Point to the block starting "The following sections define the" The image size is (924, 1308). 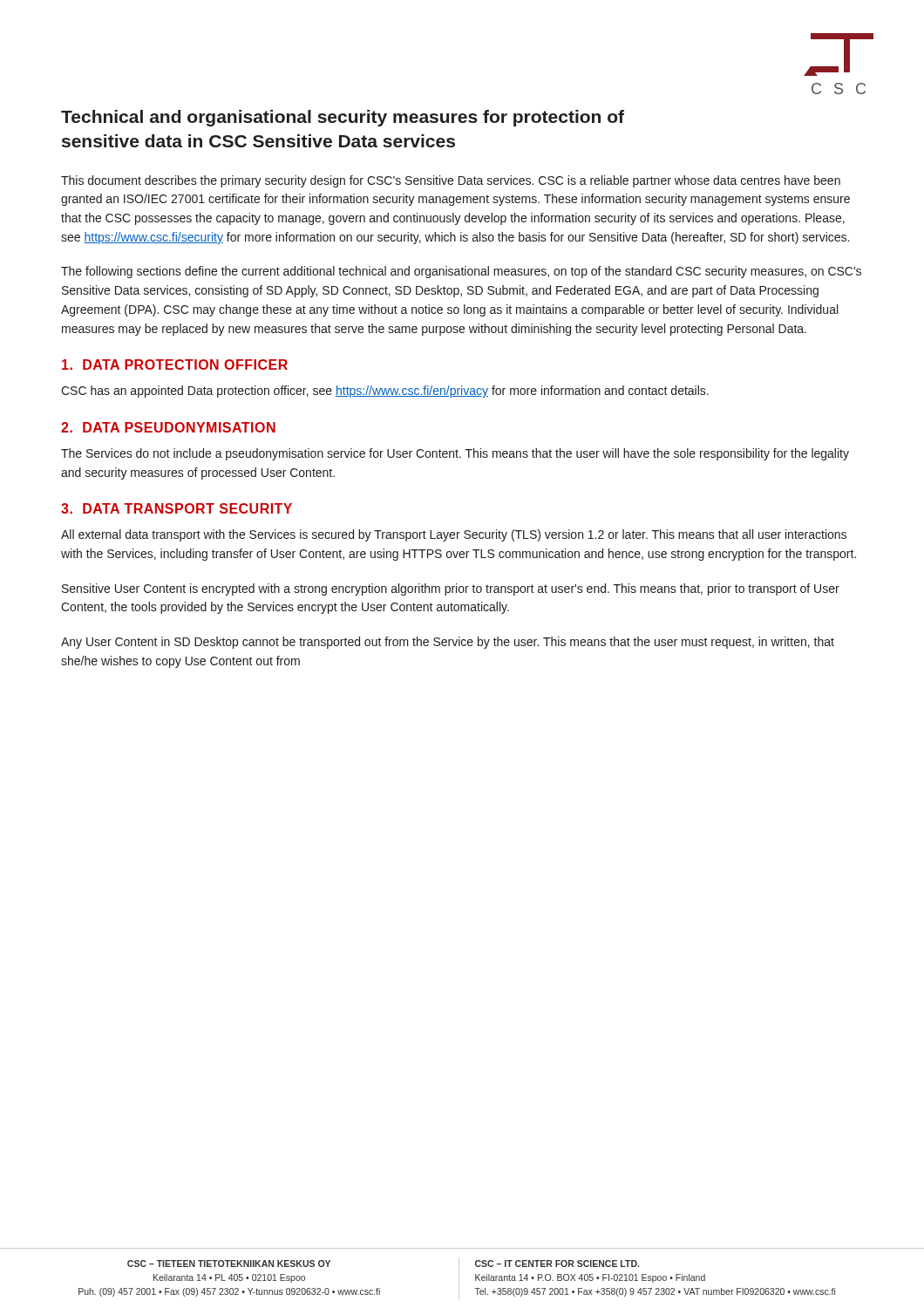461,300
